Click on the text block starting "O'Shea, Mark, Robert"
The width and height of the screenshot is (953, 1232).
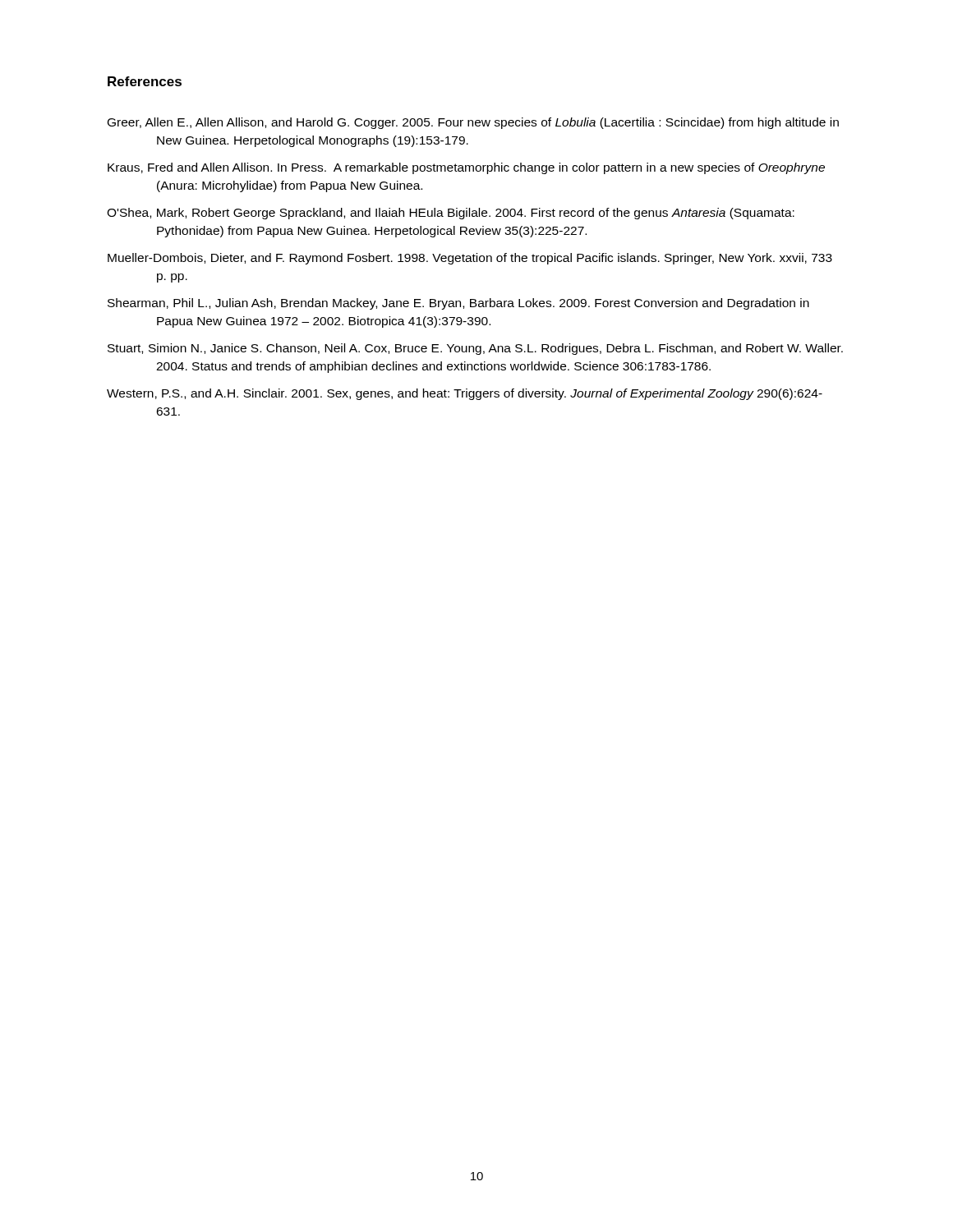[451, 221]
